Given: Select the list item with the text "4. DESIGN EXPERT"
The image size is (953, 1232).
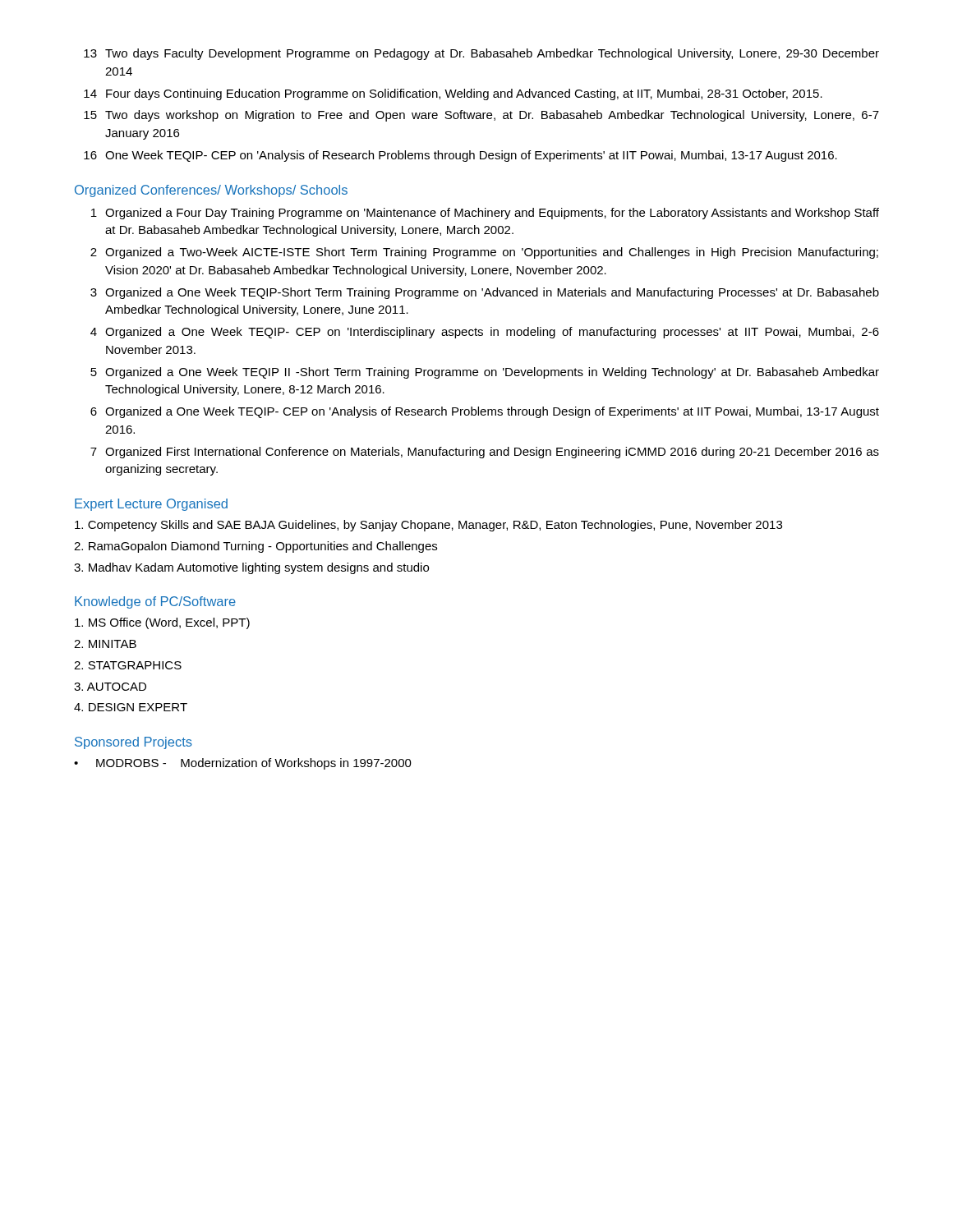Looking at the screenshot, I should click(131, 707).
